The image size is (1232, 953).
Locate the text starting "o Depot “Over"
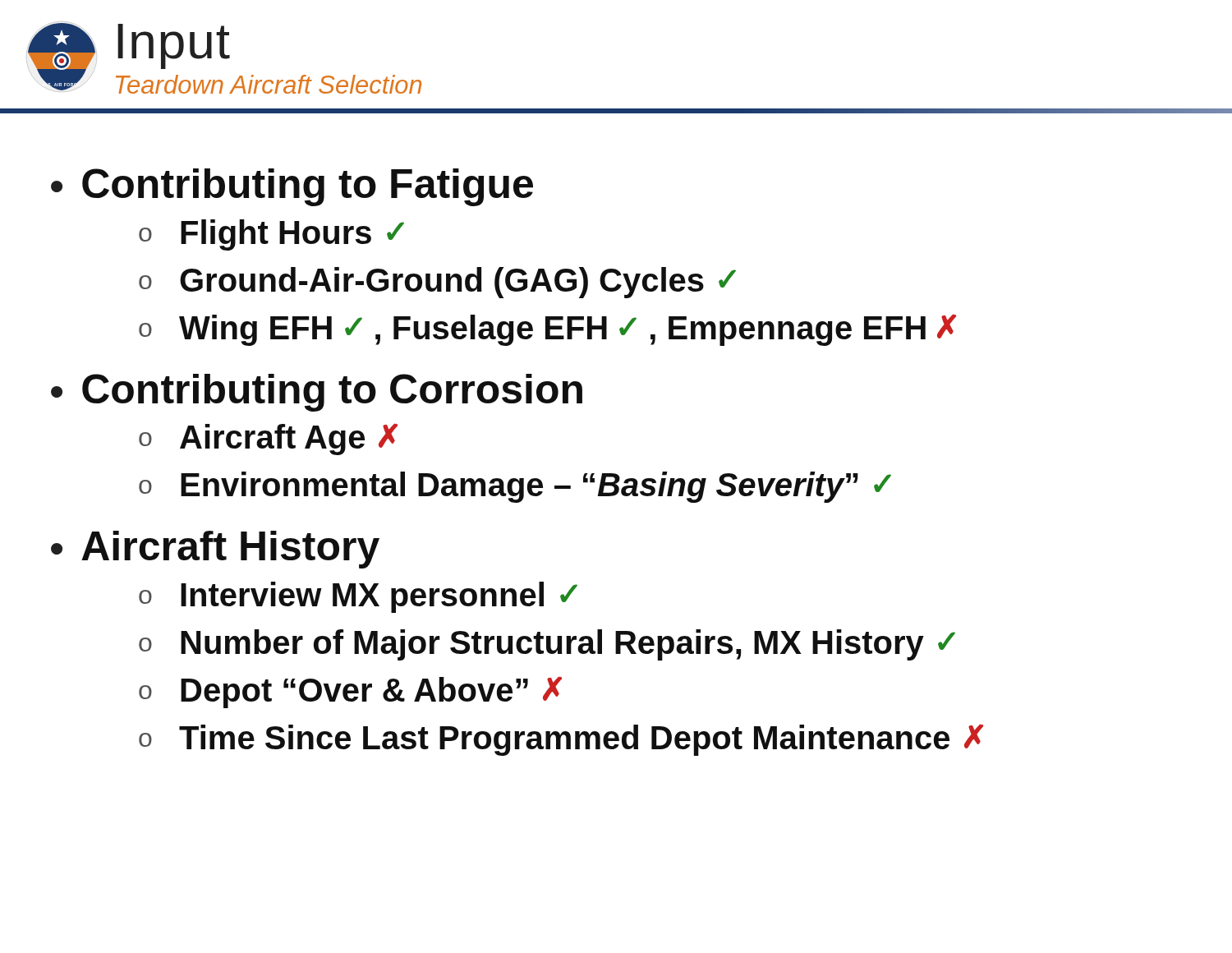pyautogui.click(x=352, y=690)
